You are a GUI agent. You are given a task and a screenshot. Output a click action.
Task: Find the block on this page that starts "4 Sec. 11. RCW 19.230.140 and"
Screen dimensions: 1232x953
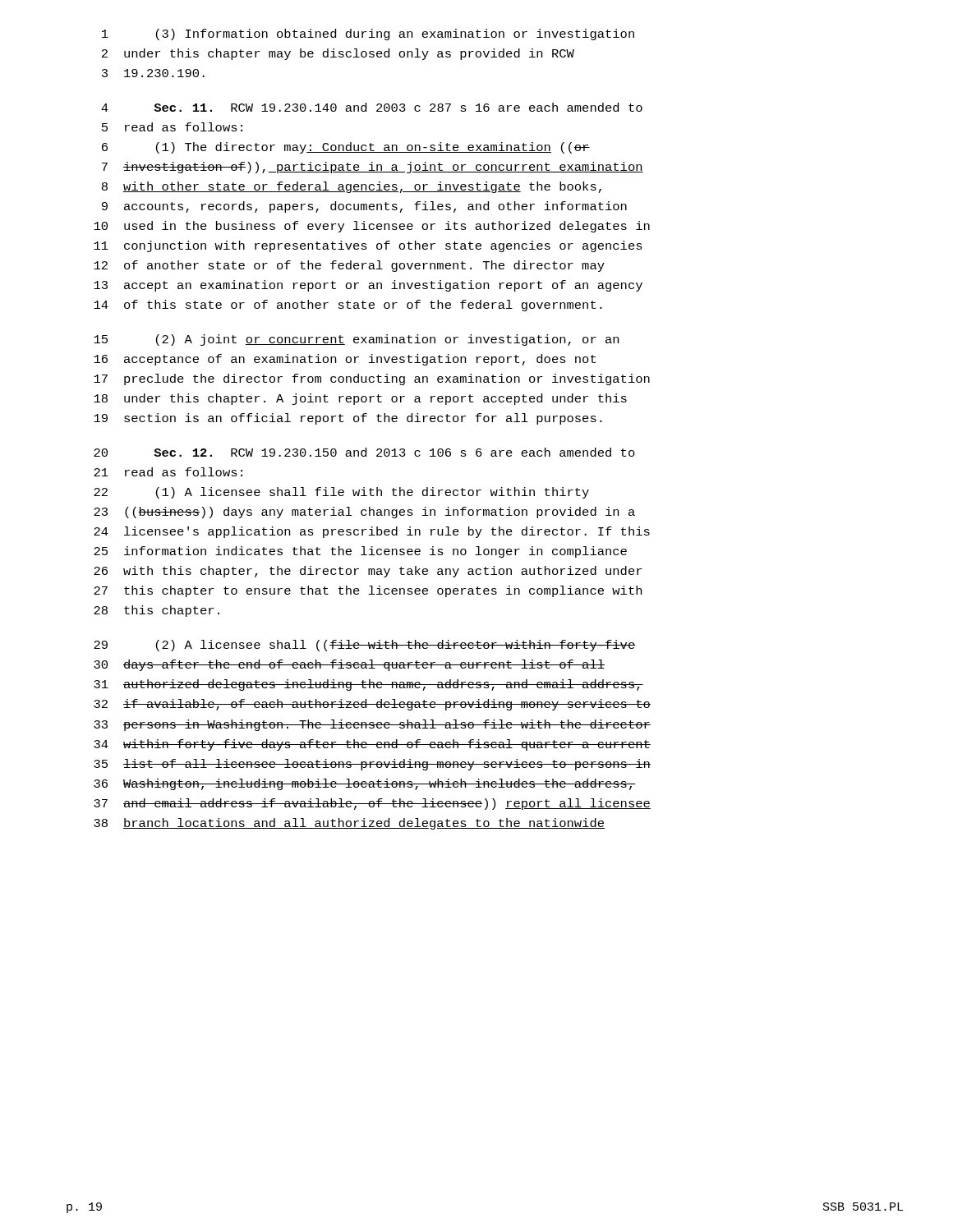click(485, 118)
